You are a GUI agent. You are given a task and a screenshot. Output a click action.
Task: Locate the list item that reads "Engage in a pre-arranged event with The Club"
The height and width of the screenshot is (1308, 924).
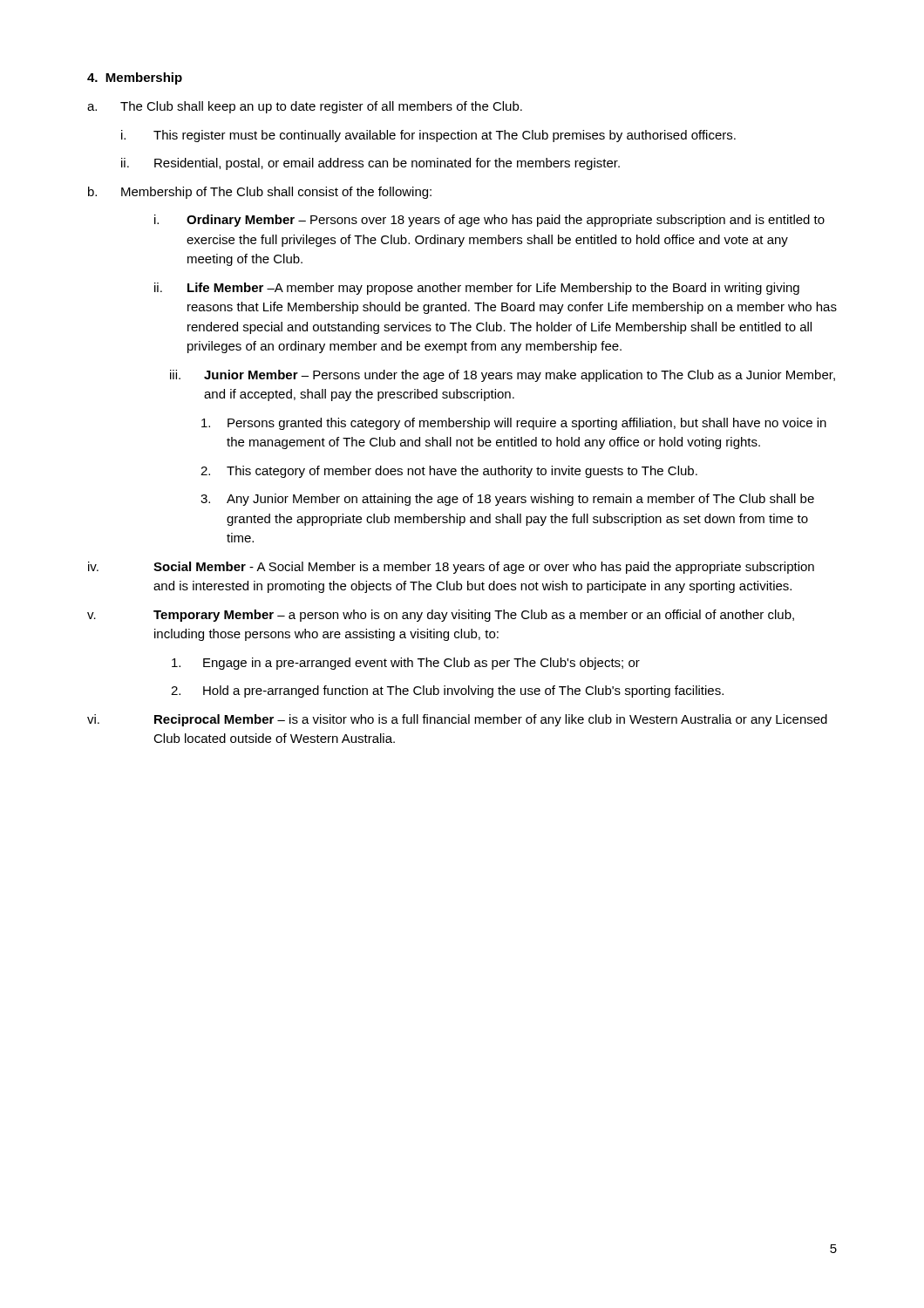point(504,663)
